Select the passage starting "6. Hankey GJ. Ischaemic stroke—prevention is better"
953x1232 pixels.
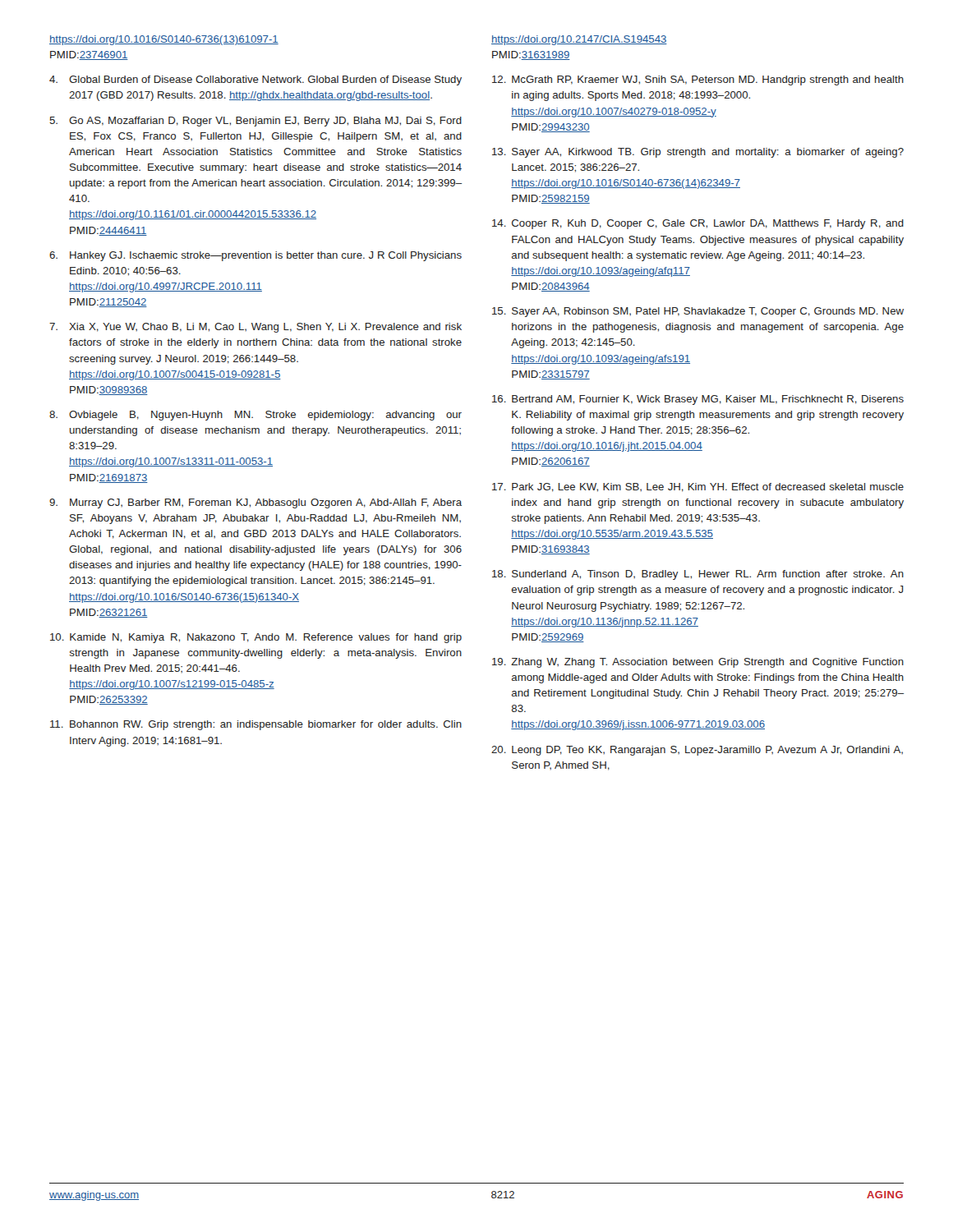click(x=255, y=278)
